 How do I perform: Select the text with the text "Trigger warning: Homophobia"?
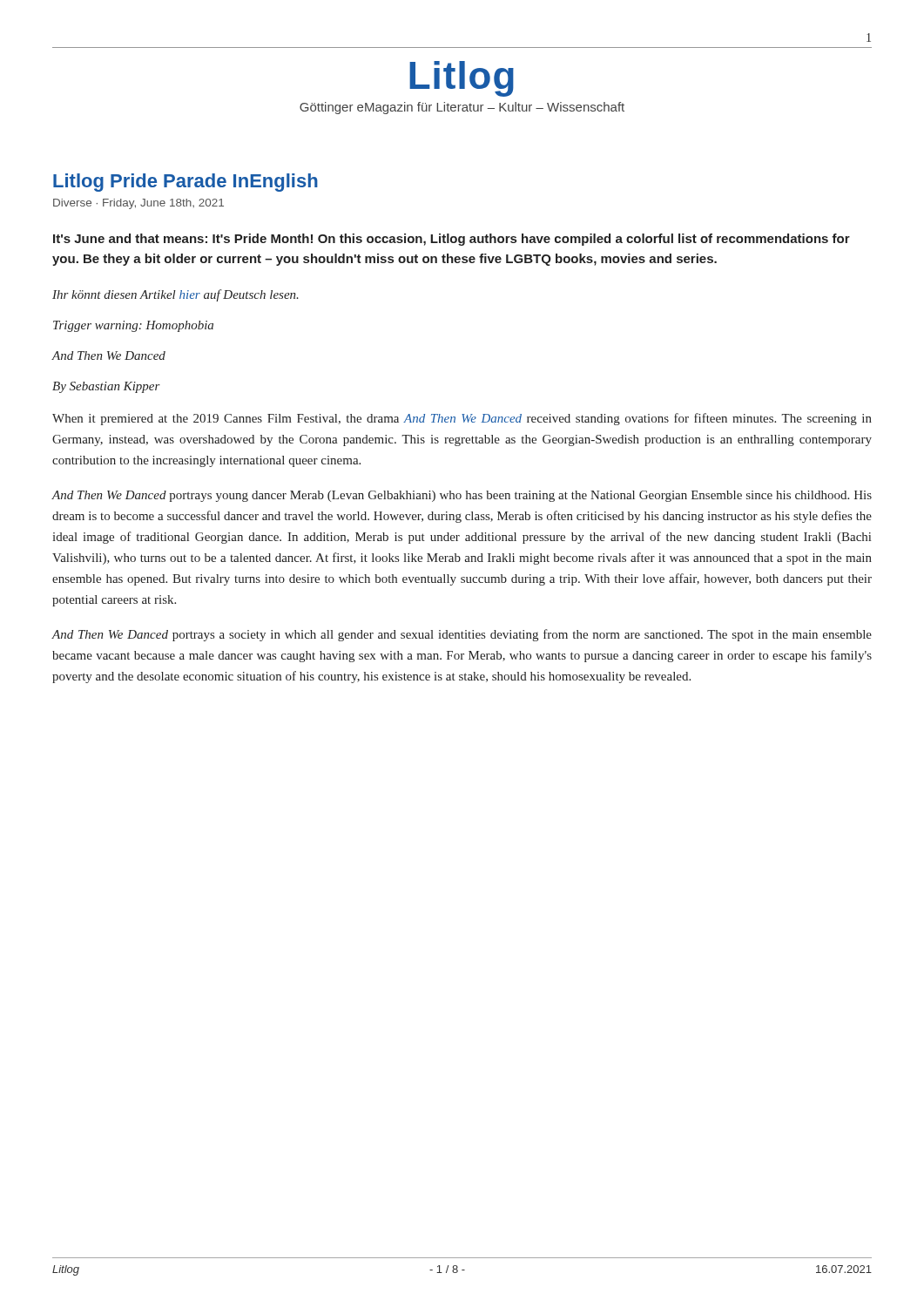click(x=133, y=326)
